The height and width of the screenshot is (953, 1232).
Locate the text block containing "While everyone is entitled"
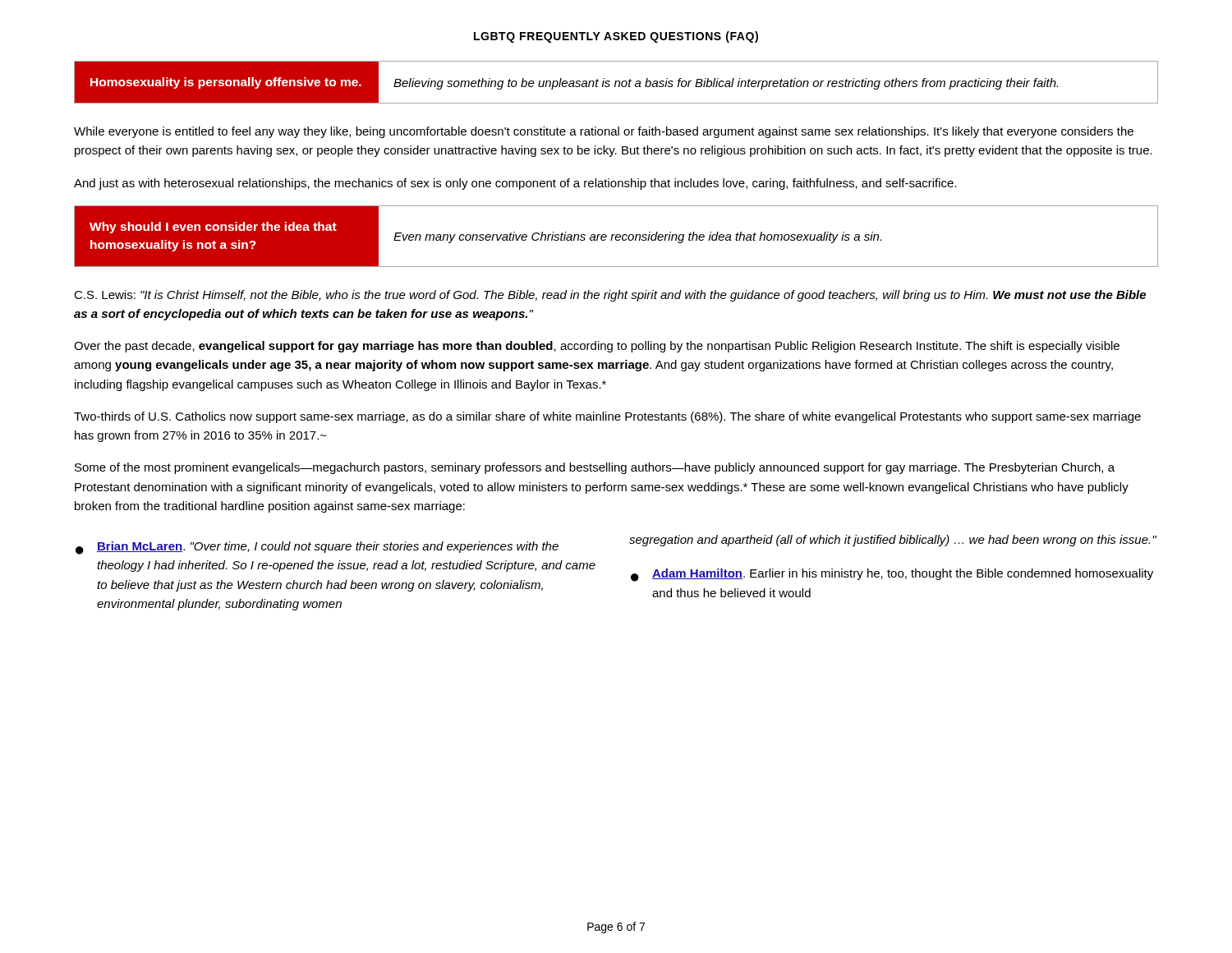tap(613, 141)
